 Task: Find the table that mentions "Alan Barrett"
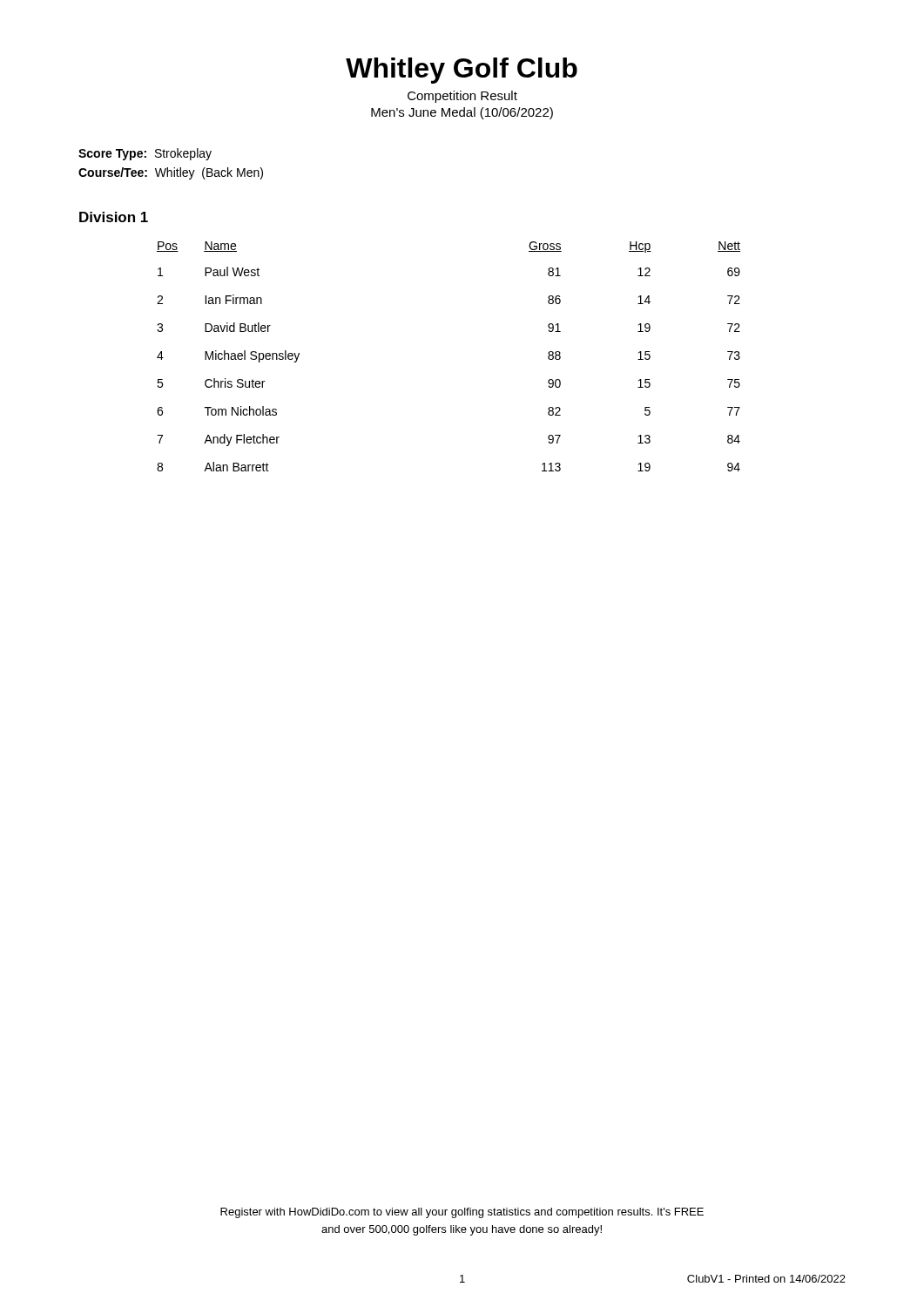click(x=501, y=357)
